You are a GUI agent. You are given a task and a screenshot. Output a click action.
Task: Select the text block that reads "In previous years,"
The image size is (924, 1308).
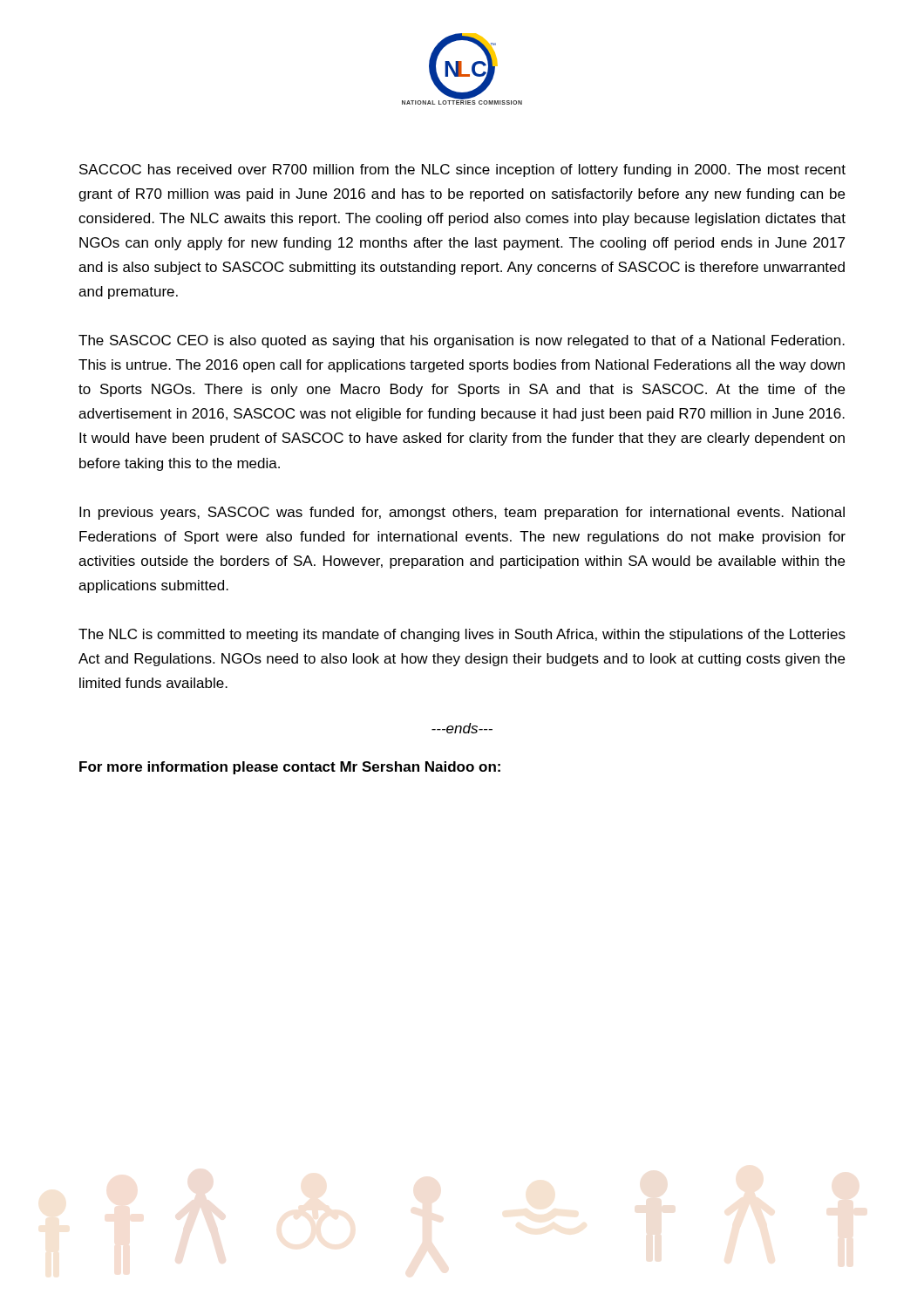click(x=462, y=549)
